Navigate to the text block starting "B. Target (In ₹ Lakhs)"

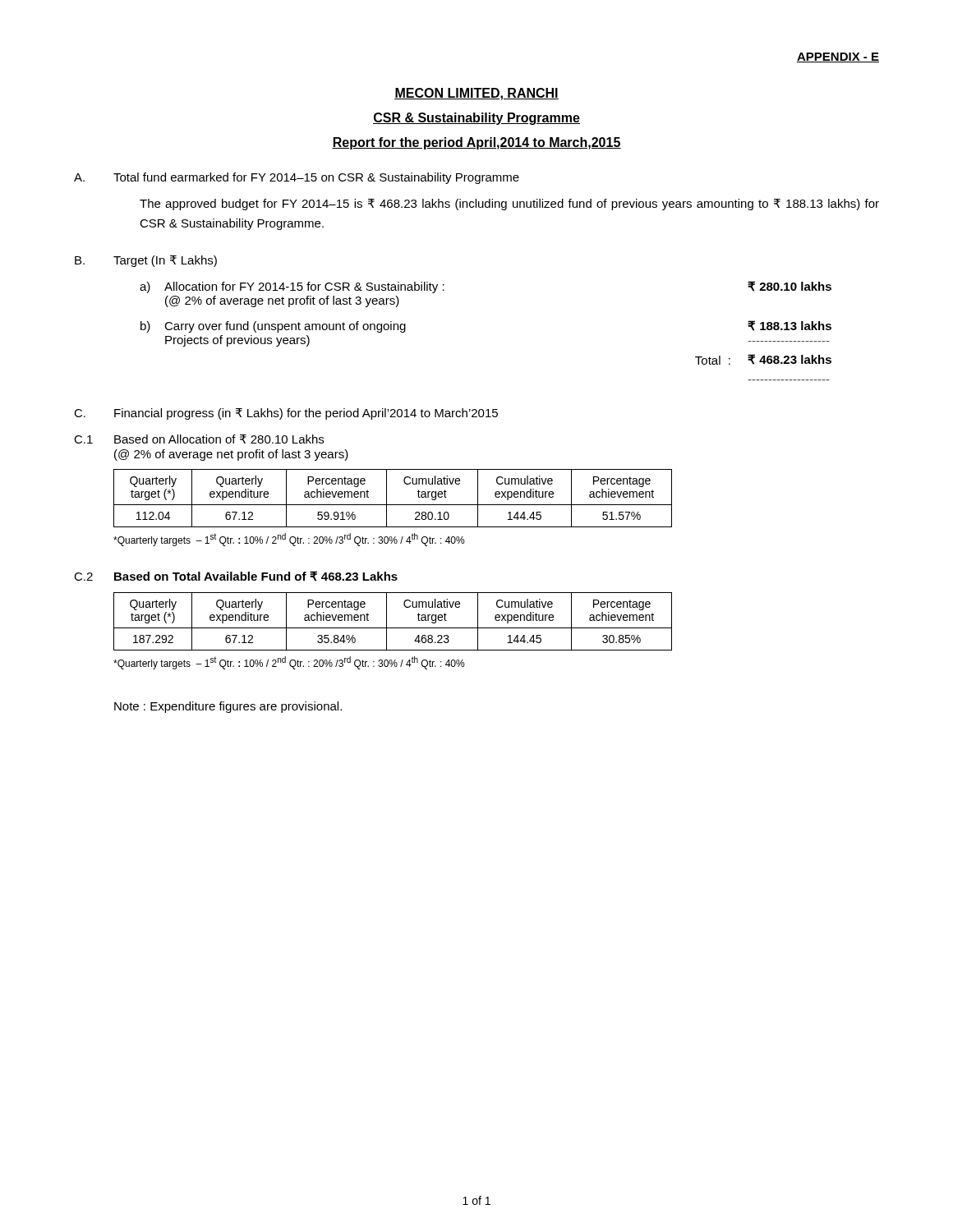click(146, 260)
